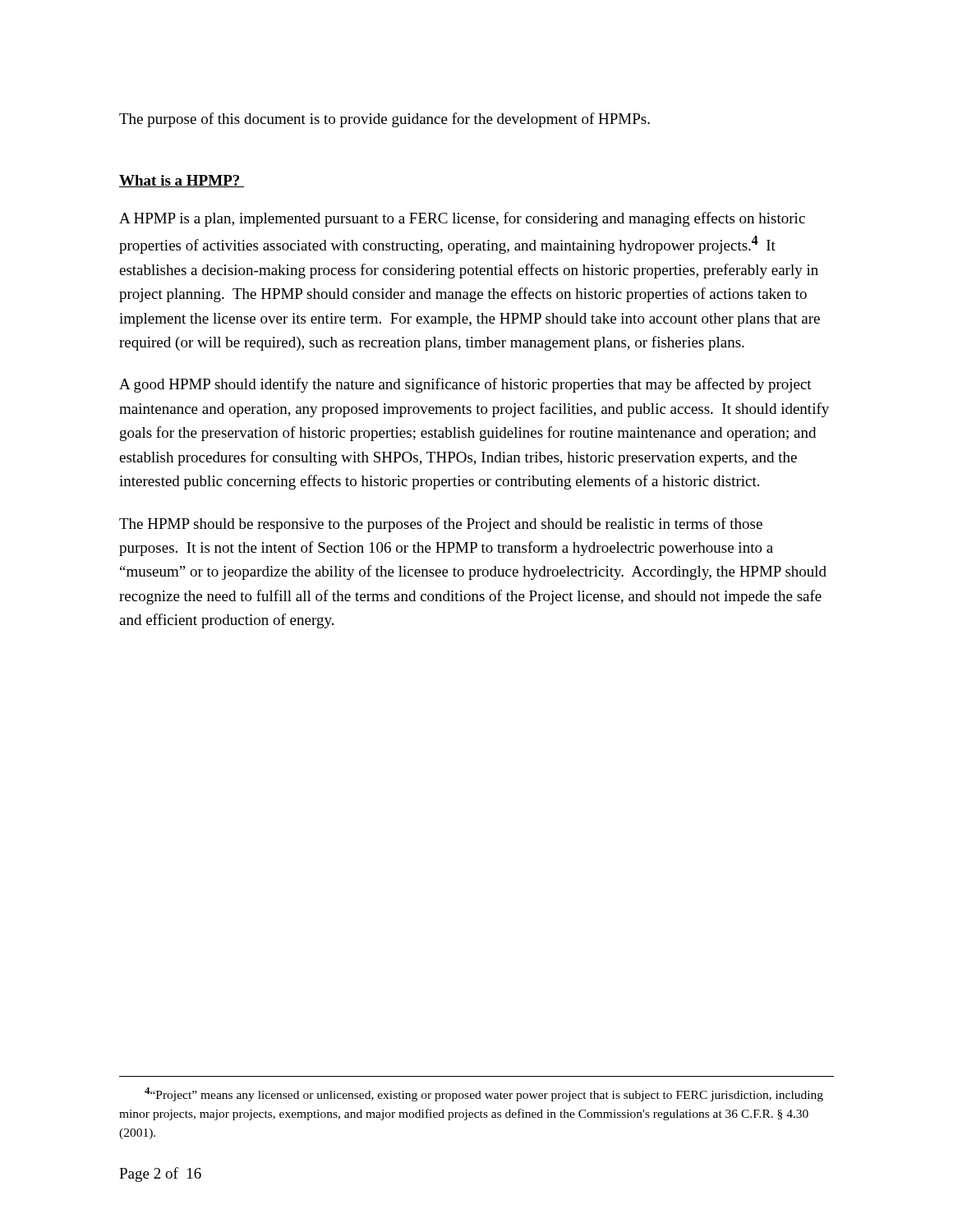
Task: Click on the region starting "A good HPMP"
Action: pyautogui.click(x=474, y=433)
